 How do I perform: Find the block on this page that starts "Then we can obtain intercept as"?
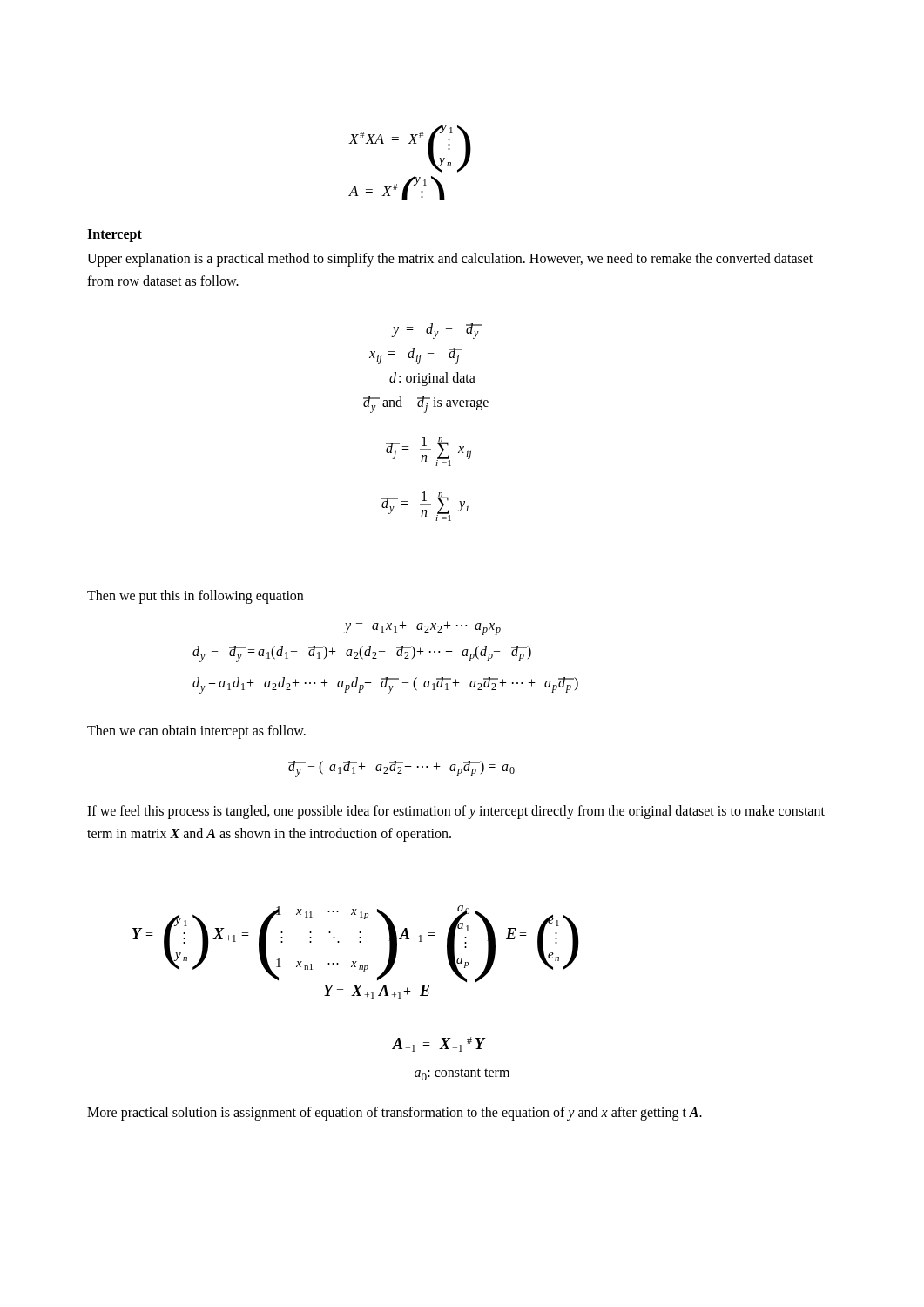[x=197, y=730]
